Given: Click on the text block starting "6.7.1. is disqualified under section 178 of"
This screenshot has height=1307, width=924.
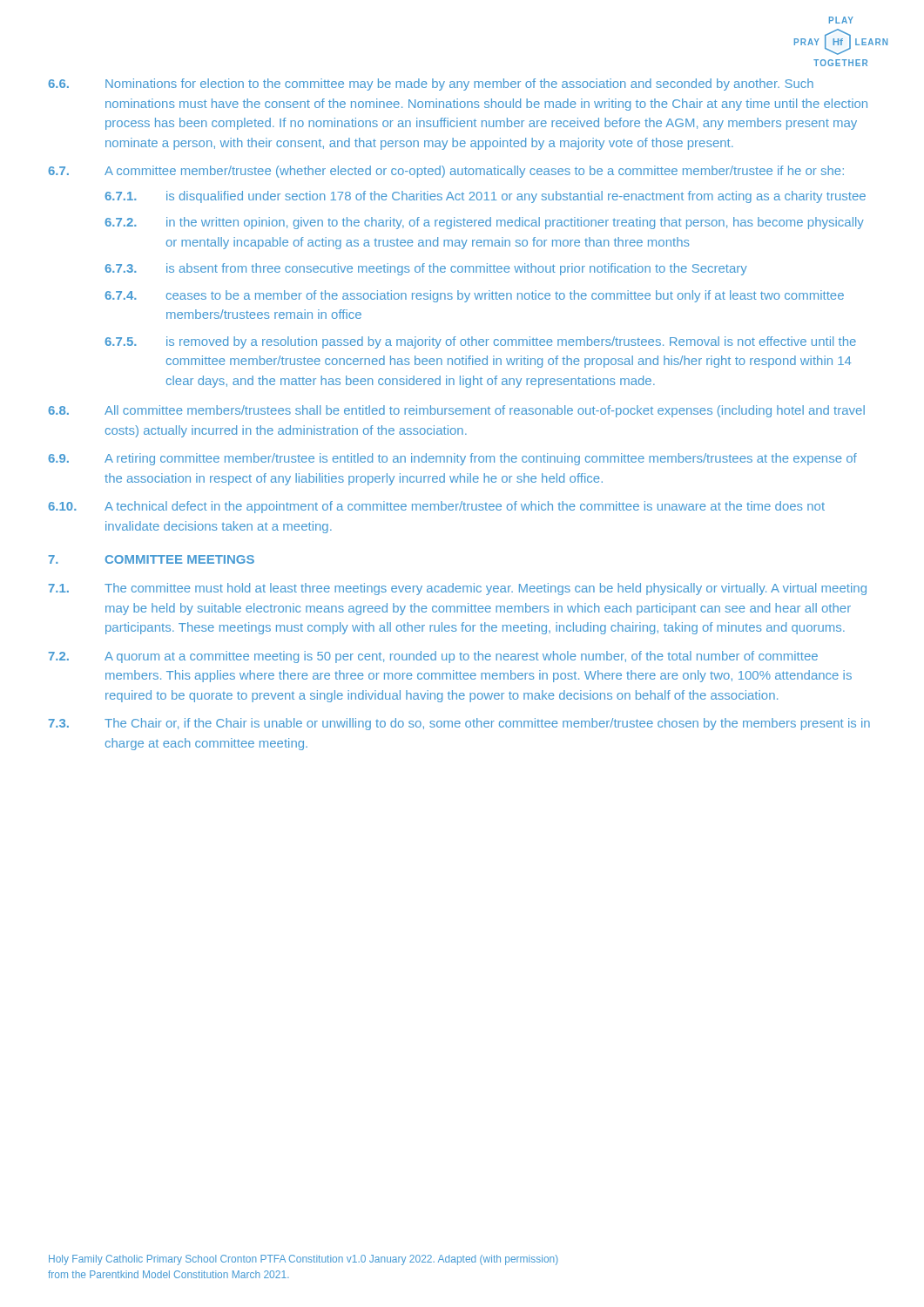Looking at the screenshot, I should tap(490, 196).
